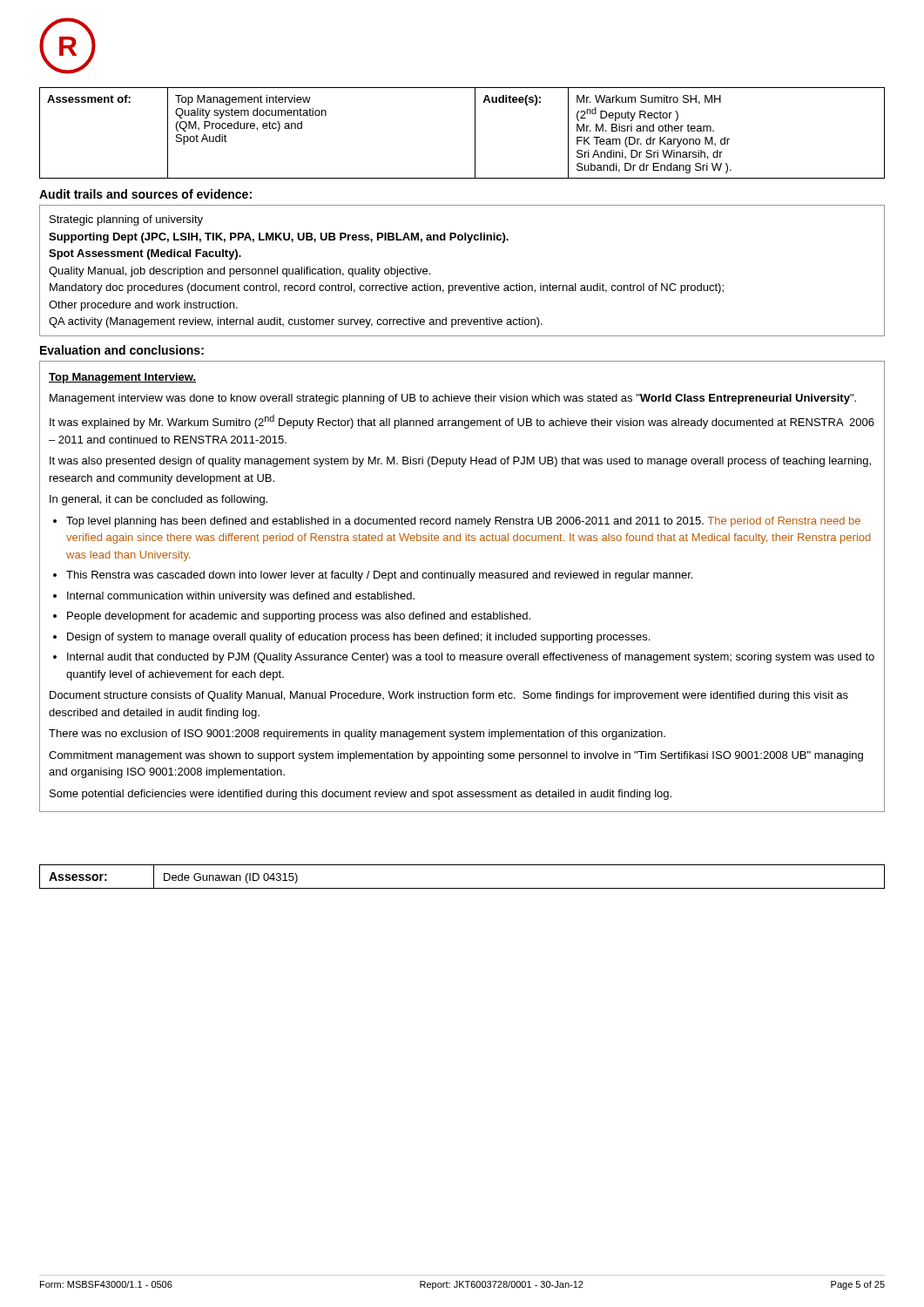Find the list item with the text "Top level planning has been defined"

pos(469,537)
